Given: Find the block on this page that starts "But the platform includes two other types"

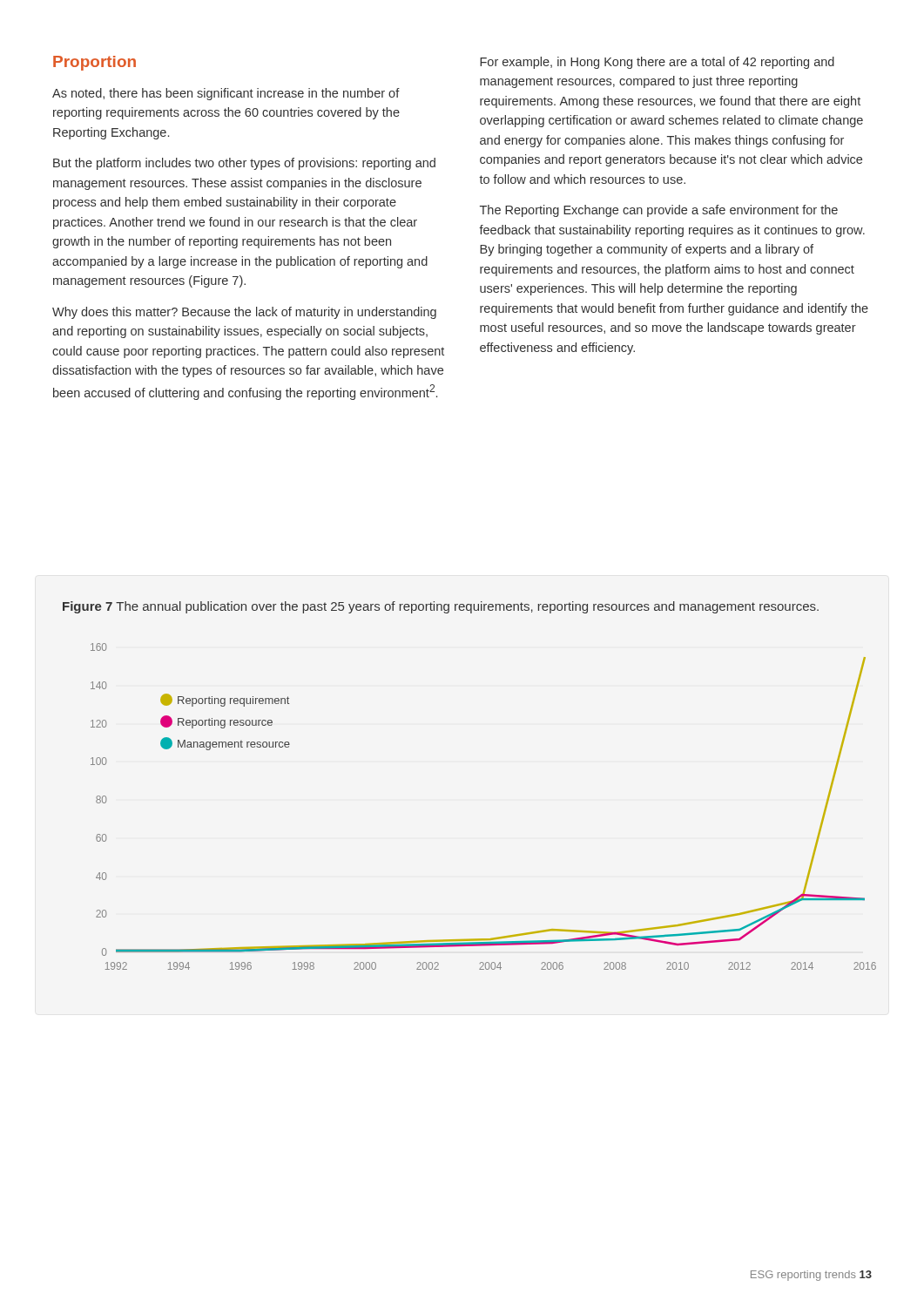Looking at the screenshot, I should pyautogui.click(x=244, y=222).
